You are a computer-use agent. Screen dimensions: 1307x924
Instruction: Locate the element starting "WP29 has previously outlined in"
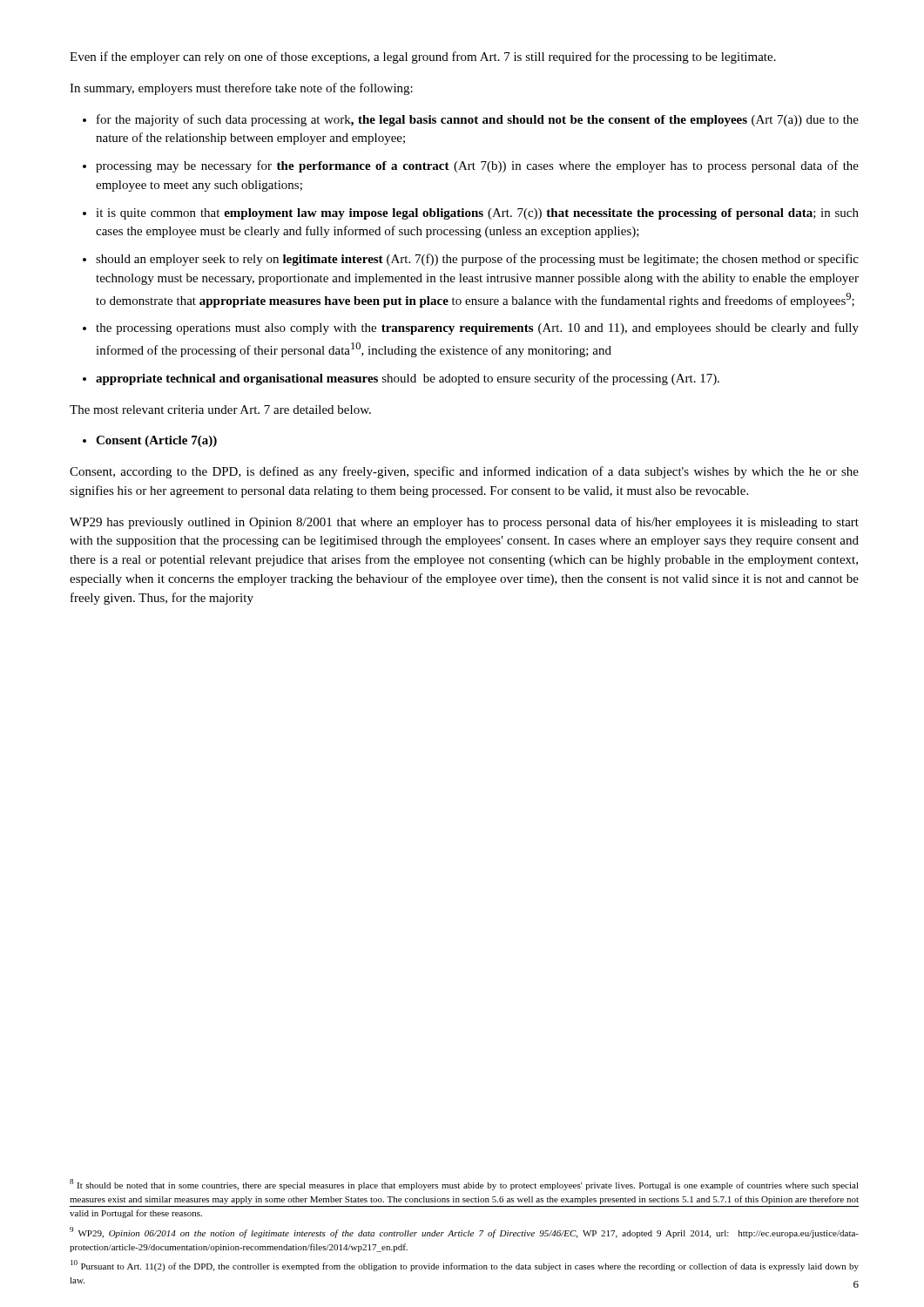464,560
